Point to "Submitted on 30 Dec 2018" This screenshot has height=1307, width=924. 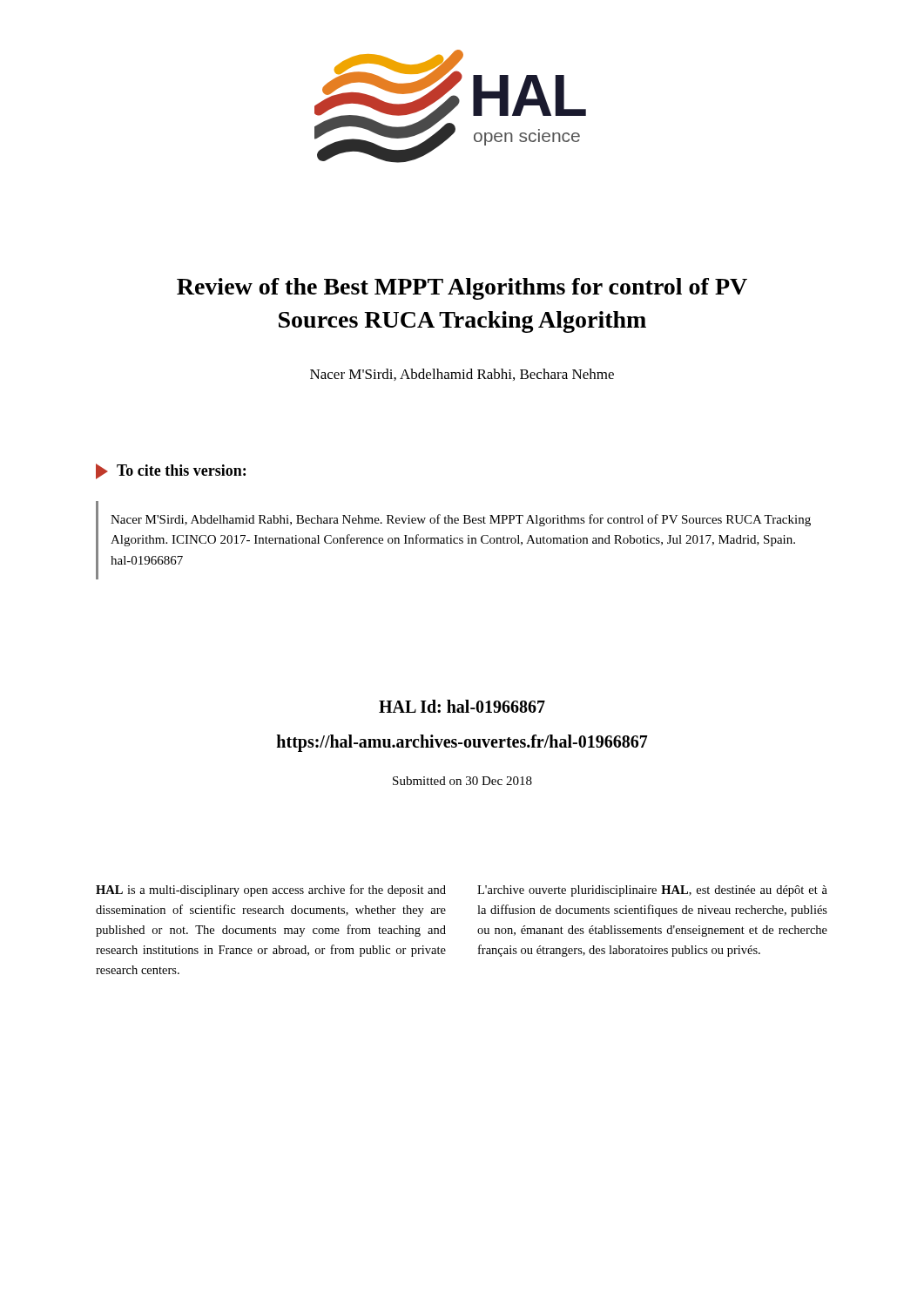tap(462, 781)
